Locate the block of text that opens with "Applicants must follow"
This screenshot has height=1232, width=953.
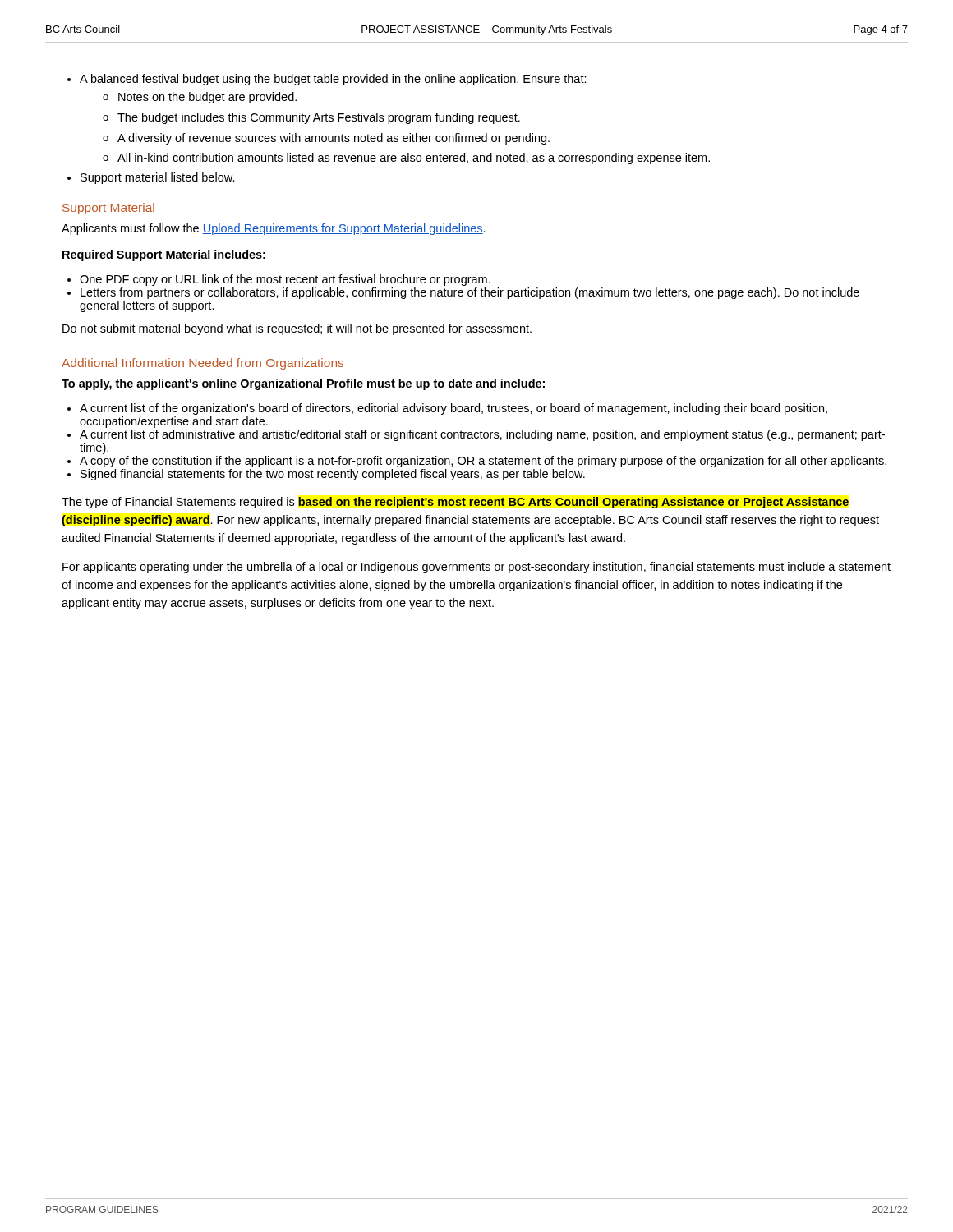tap(274, 228)
